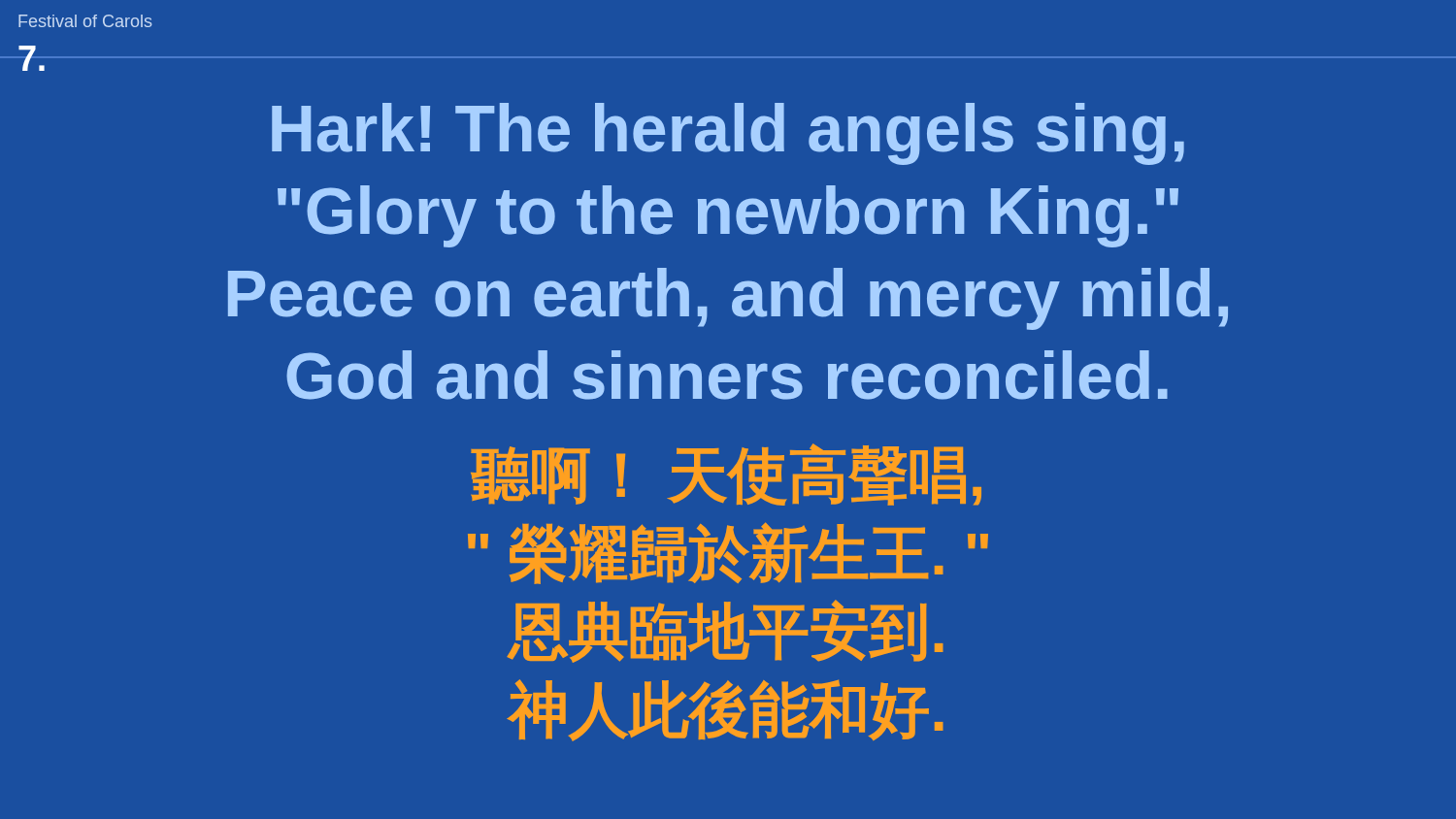The height and width of the screenshot is (819, 1456).
Task: Find the block on this page that starts "Hark! The herald angels sing, "Glory to the"
Action: 728,252
